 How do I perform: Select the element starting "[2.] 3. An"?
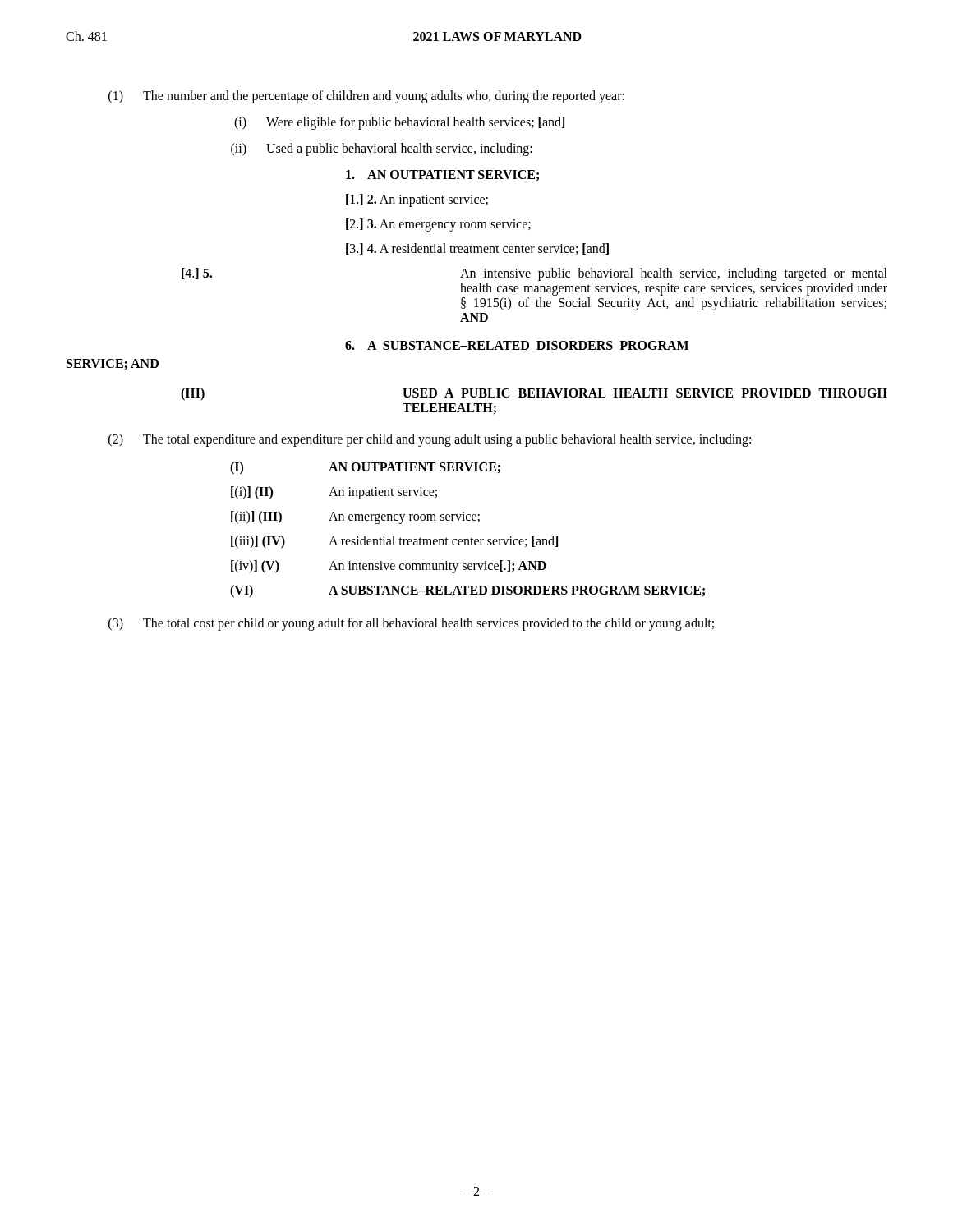438,224
